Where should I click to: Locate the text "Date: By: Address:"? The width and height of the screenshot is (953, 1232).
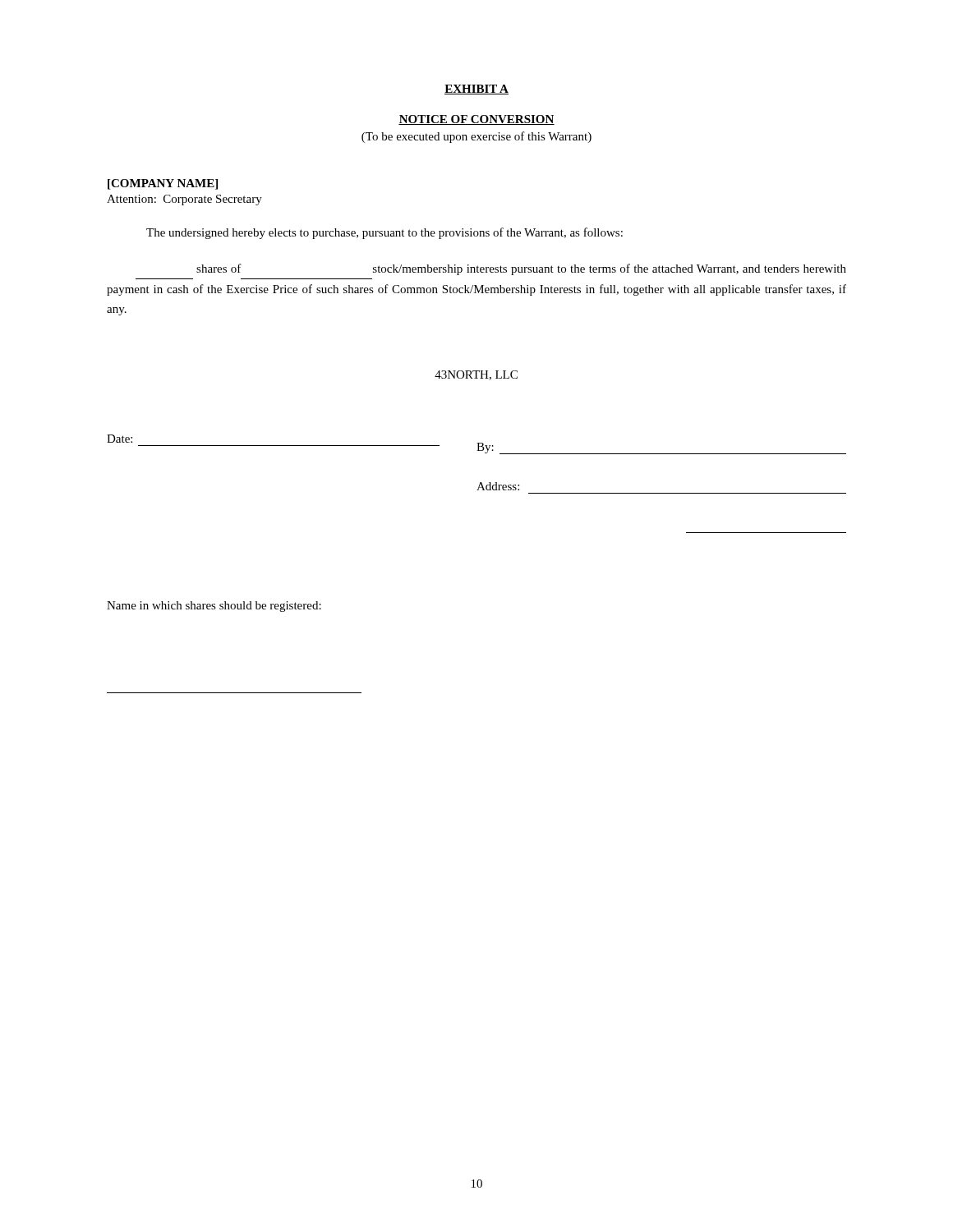click(476, 494)
